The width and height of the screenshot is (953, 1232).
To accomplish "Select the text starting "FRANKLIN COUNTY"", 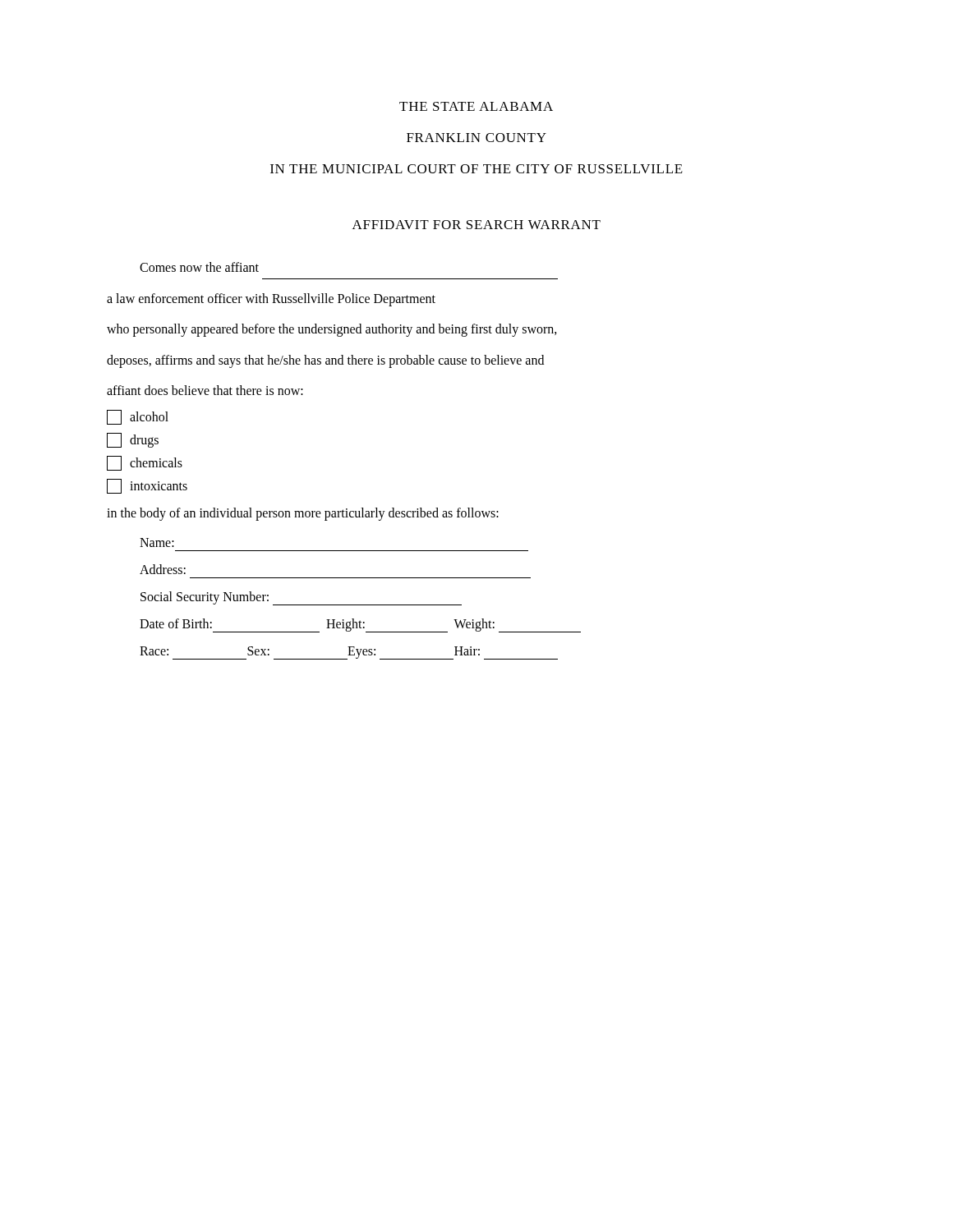I will (476, 138).
